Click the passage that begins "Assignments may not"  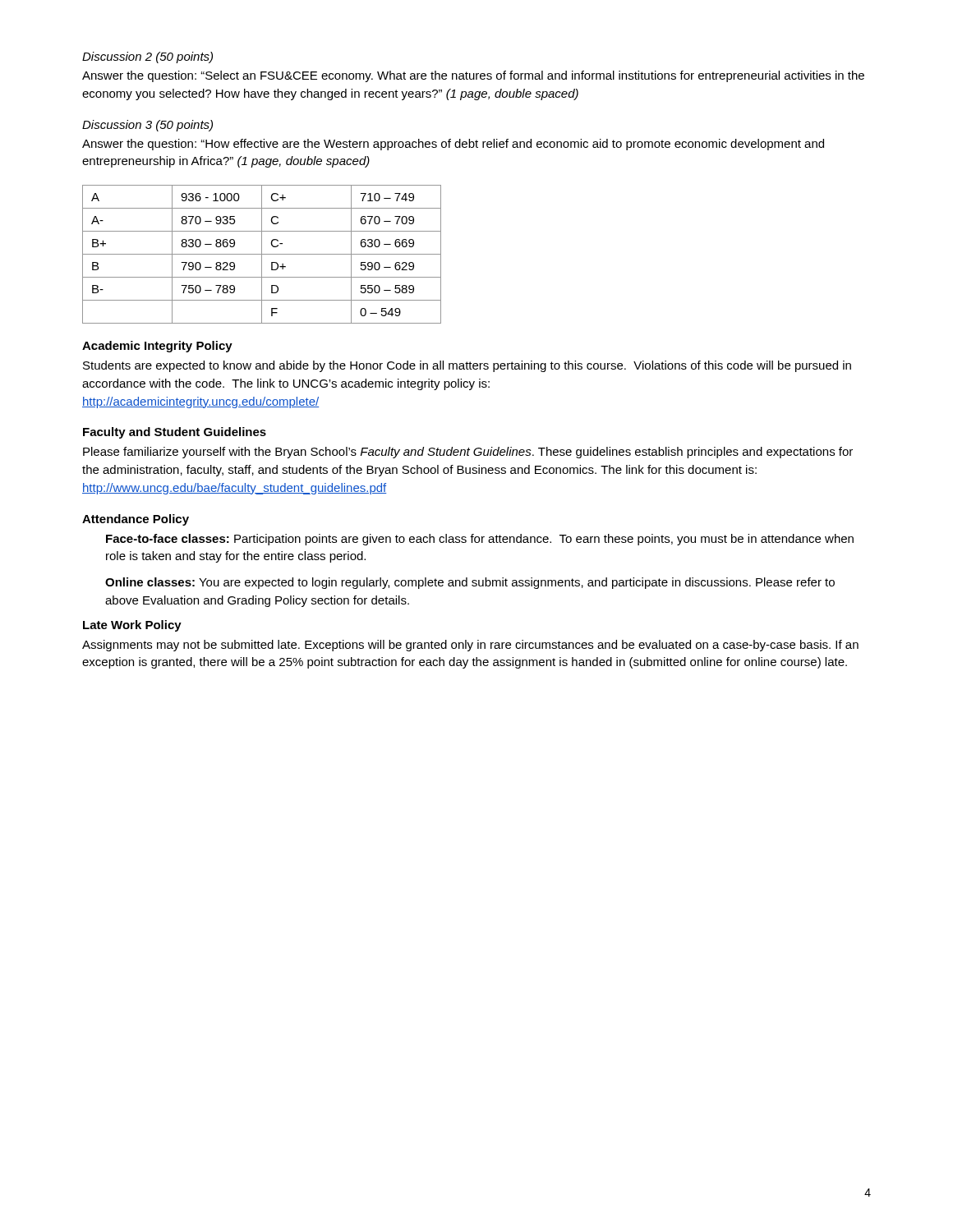[476, 653]
